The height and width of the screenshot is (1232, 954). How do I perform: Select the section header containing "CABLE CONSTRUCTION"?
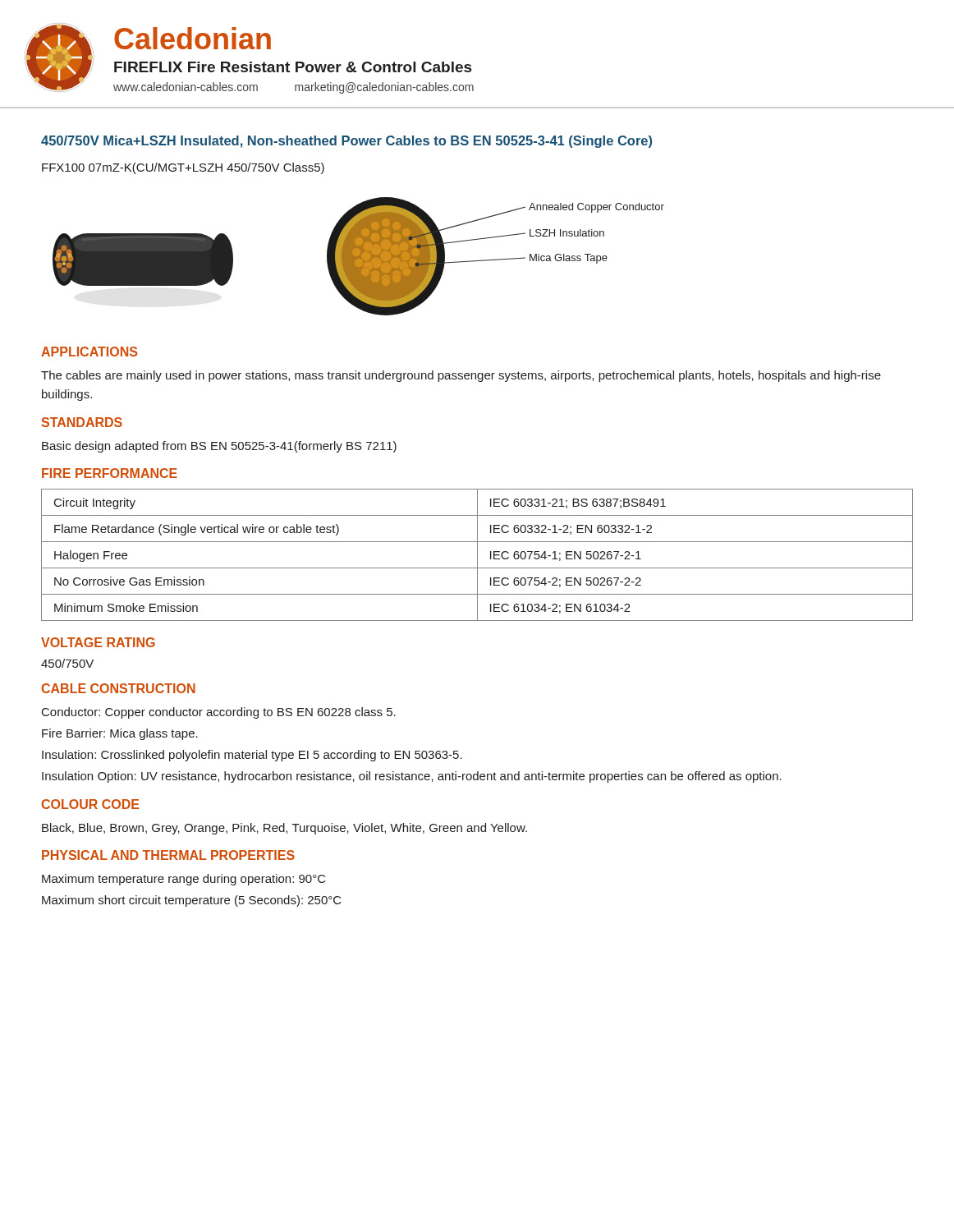[118, 689]
